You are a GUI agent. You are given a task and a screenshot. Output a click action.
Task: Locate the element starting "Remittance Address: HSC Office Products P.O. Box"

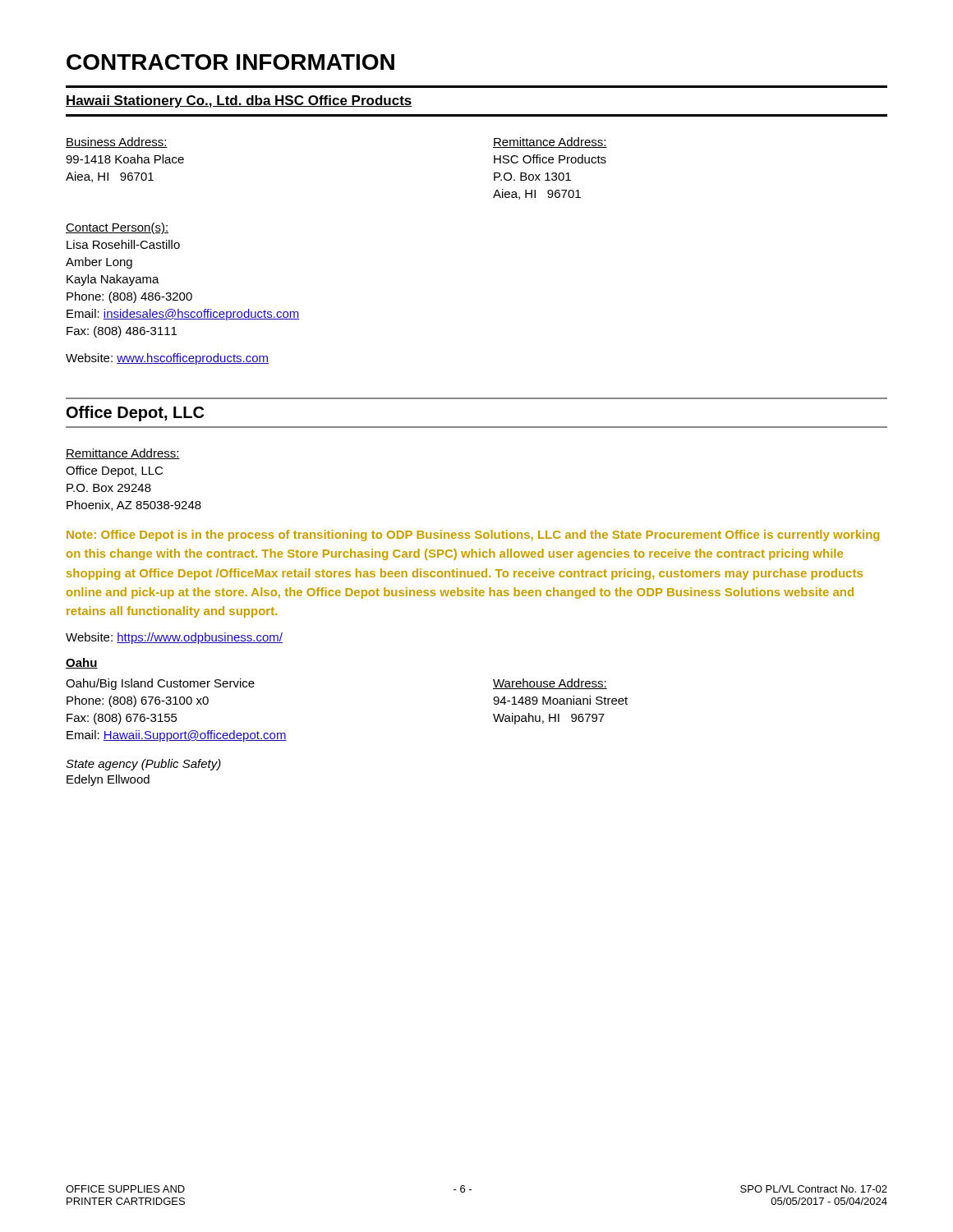(x=550, y=143)
